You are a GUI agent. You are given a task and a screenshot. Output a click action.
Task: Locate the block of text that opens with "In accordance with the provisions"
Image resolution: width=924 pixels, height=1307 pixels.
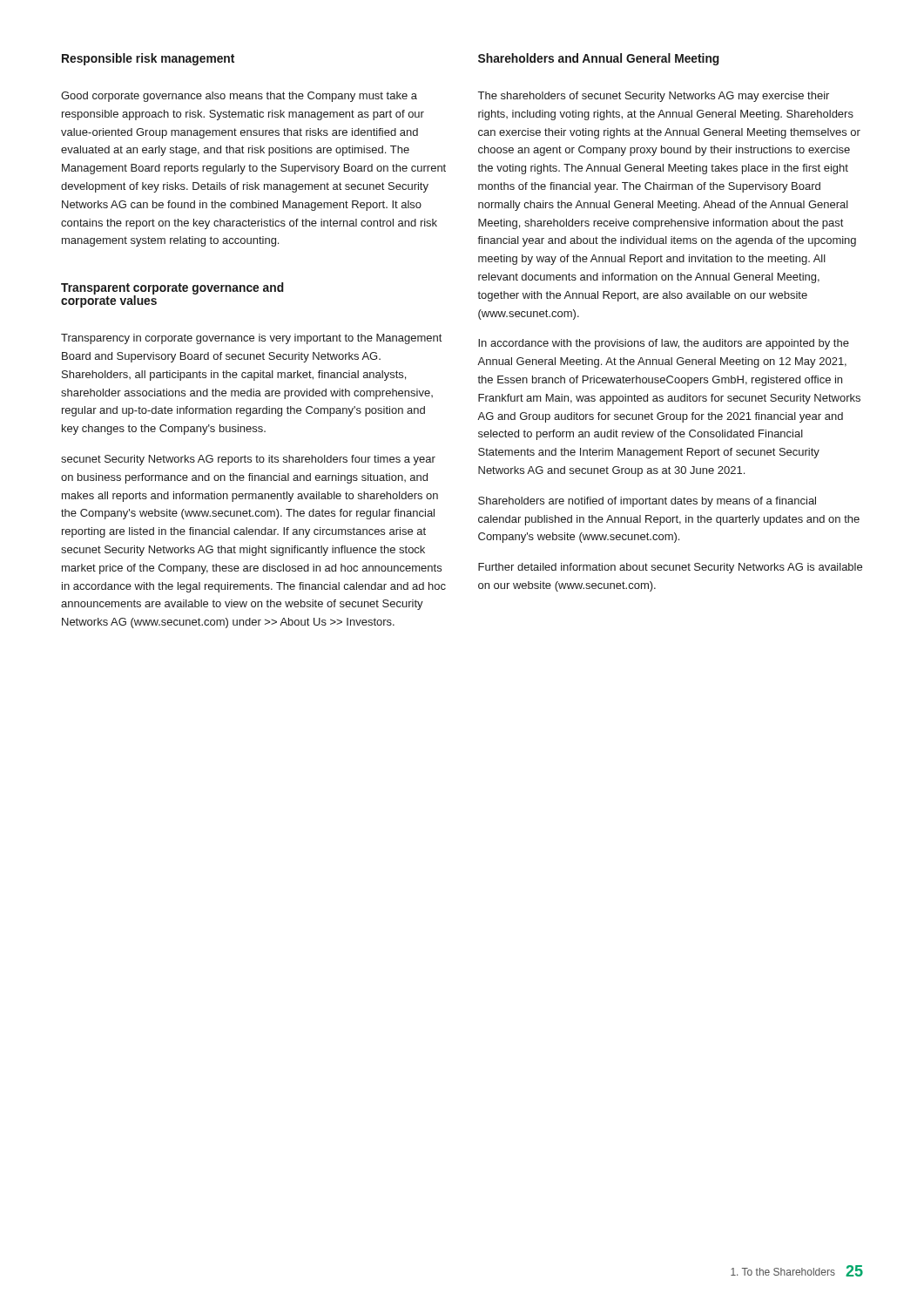[670, 407]
